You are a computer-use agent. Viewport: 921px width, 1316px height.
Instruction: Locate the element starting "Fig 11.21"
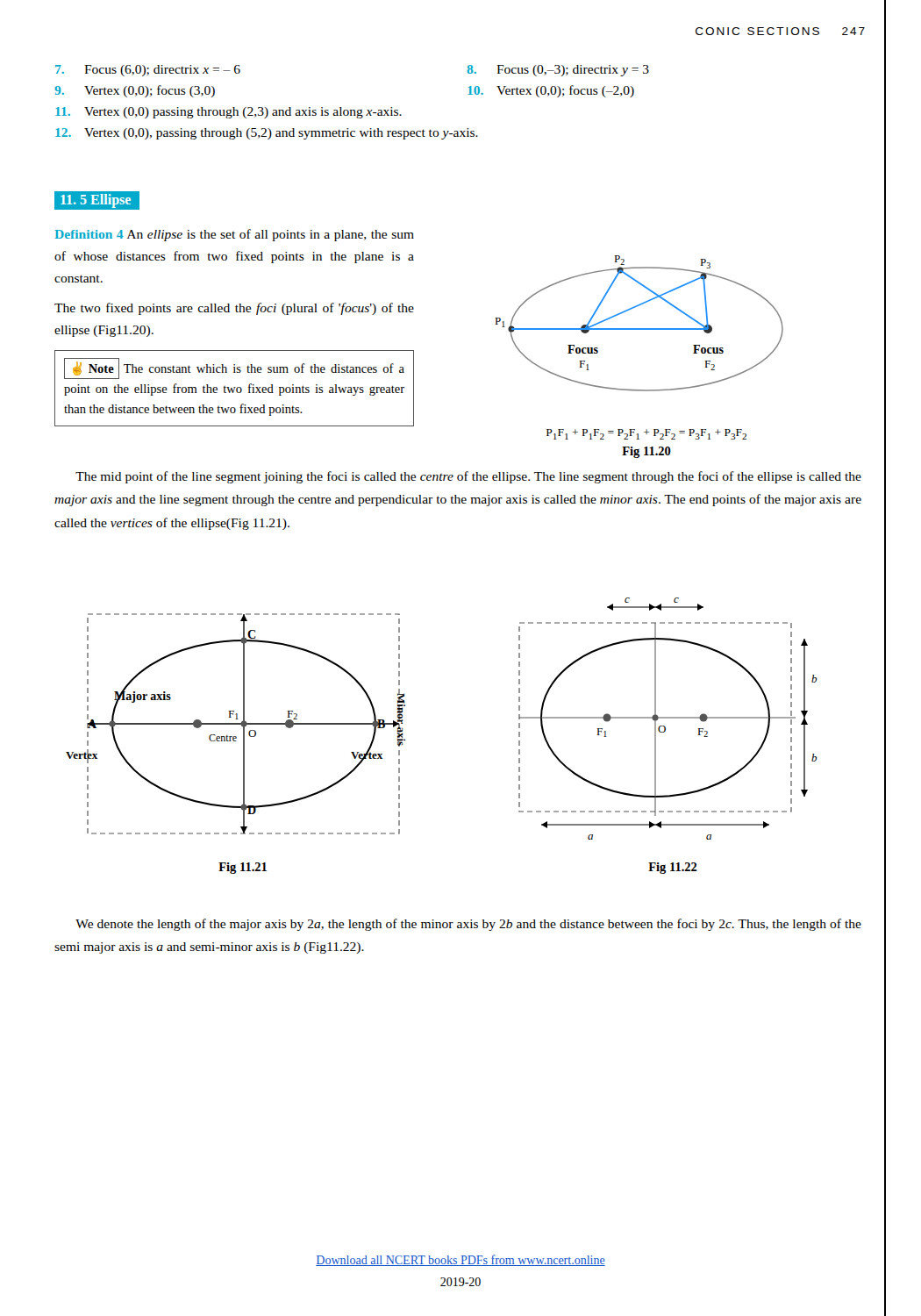(243, 867)
